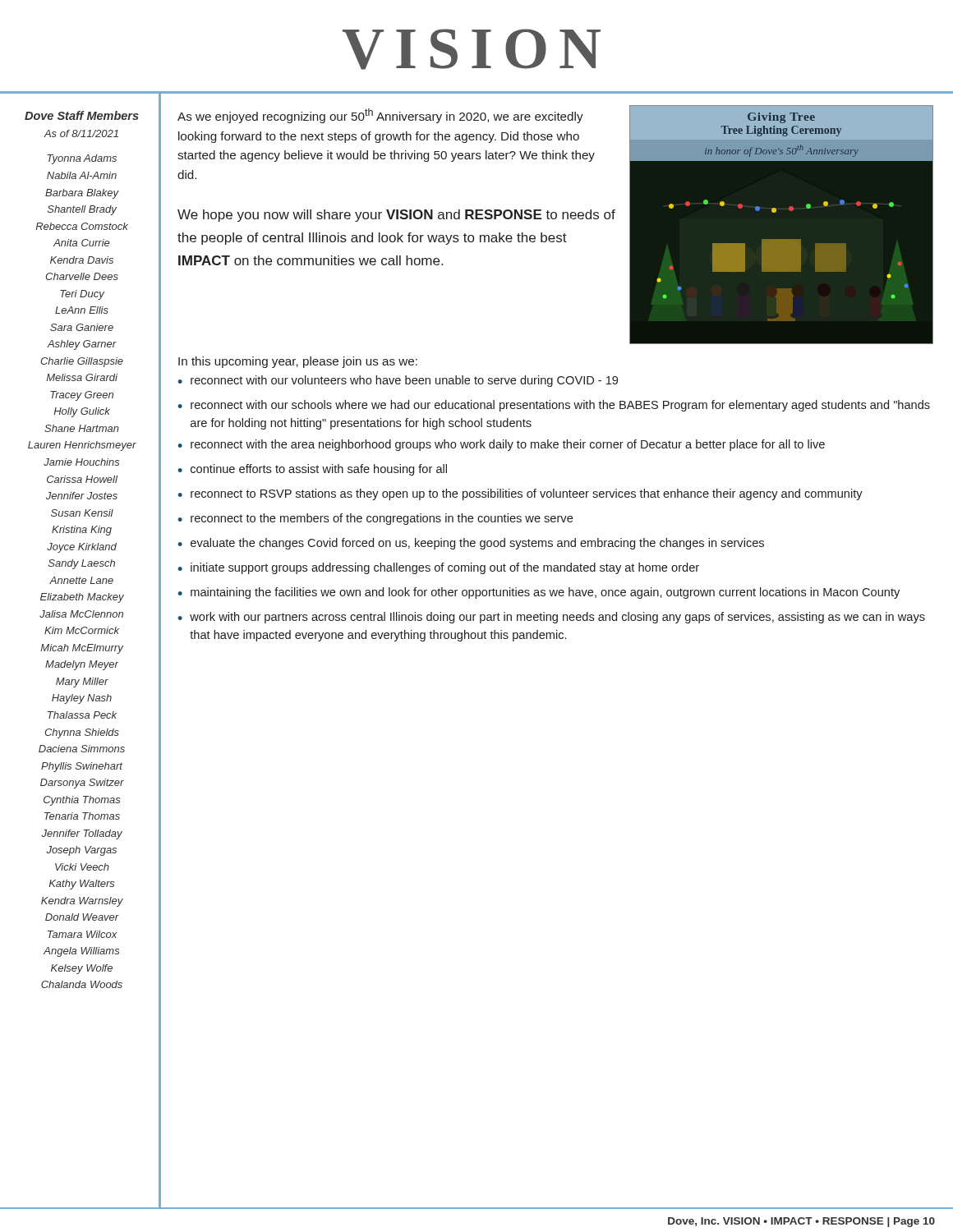Viewport: 953px width, 1232px height.
Task: Locate the passage starting "Dove Staff Members As of 8/11/2021 Tyonna"
Action: [82, 549]
